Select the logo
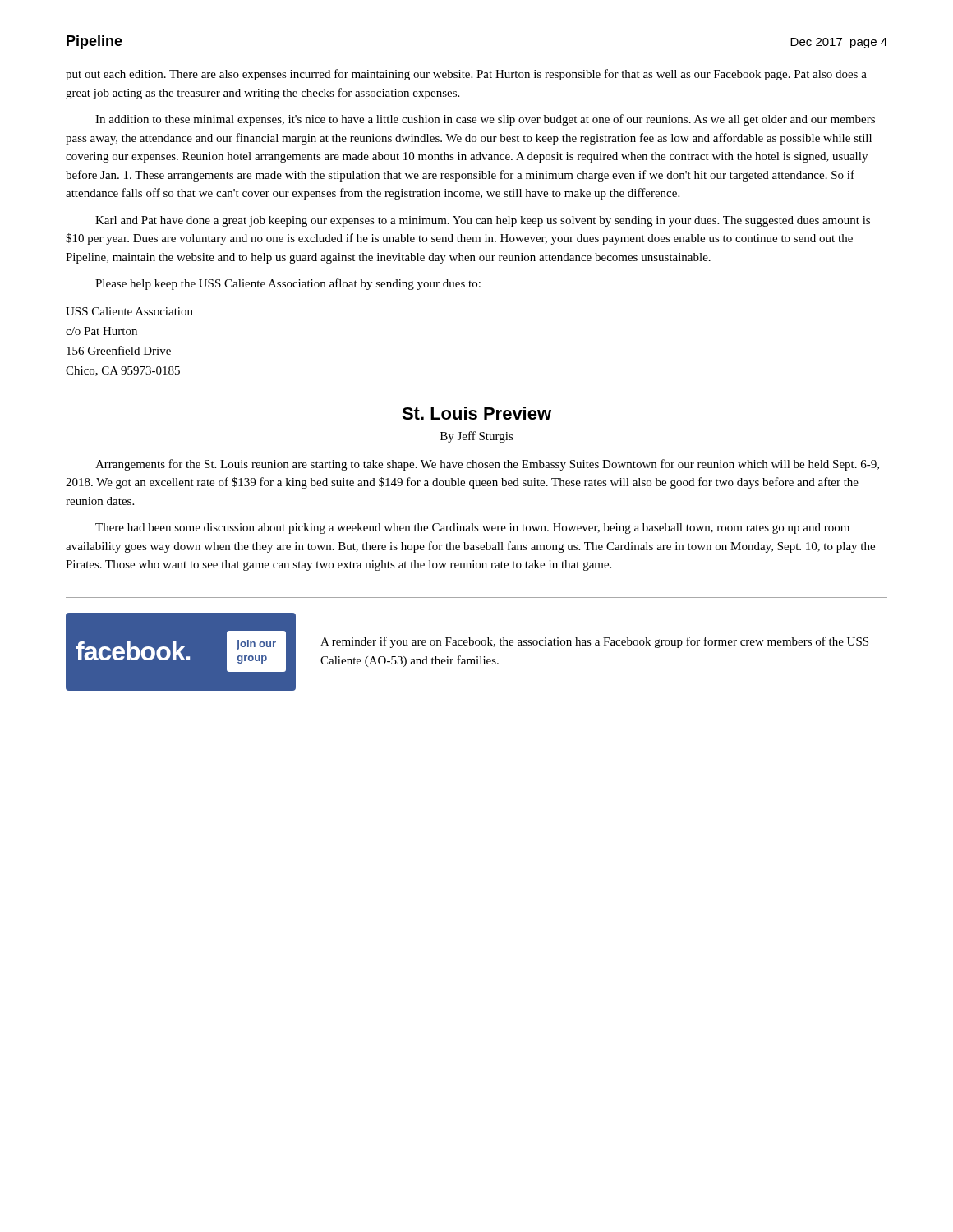Screen dimensions: 1232x953 click(x=181, y=651)
